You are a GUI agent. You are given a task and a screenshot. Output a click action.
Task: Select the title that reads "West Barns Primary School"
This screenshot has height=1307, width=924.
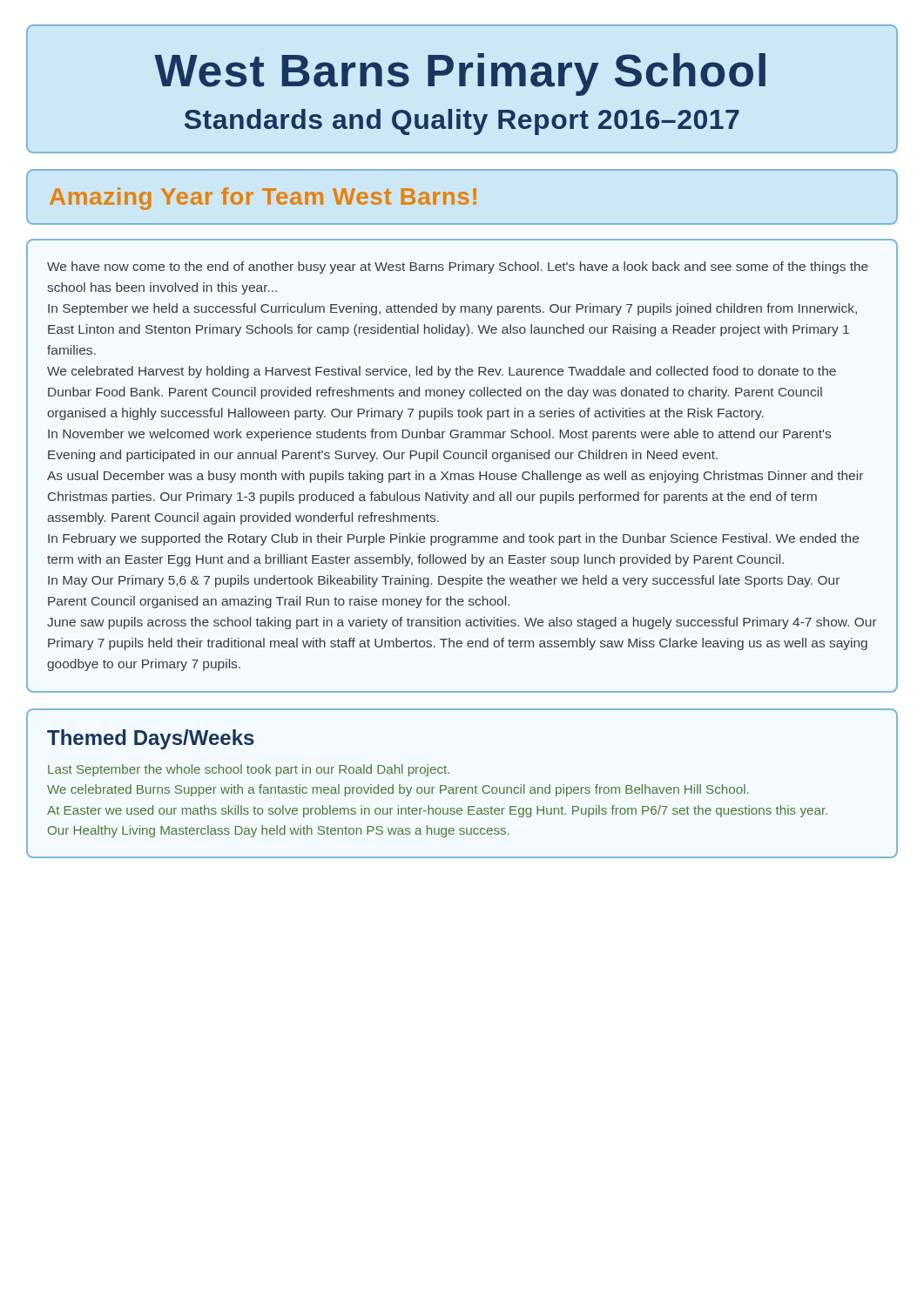[462, 91]
